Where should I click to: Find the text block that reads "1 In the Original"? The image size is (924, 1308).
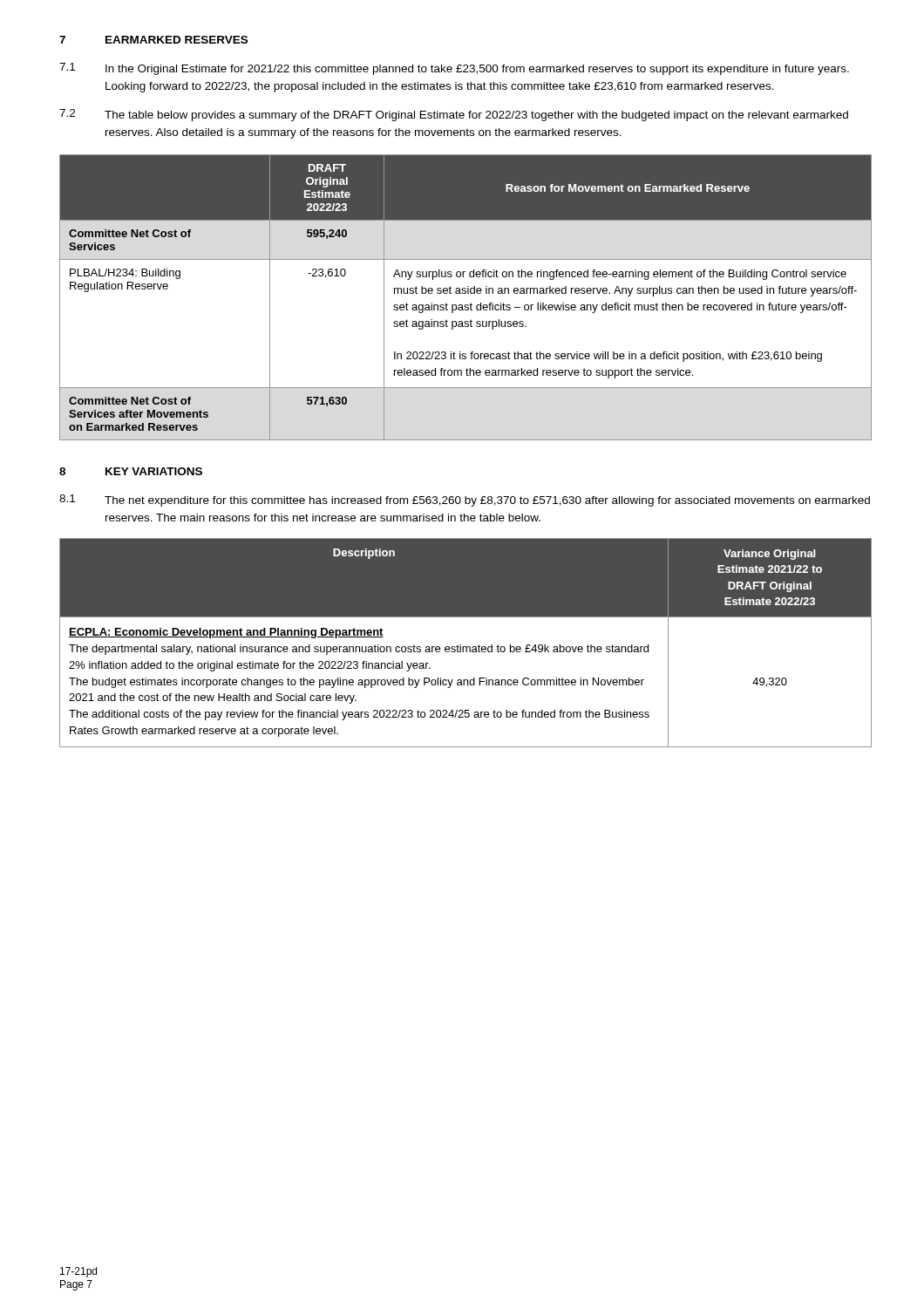point(466,77)
